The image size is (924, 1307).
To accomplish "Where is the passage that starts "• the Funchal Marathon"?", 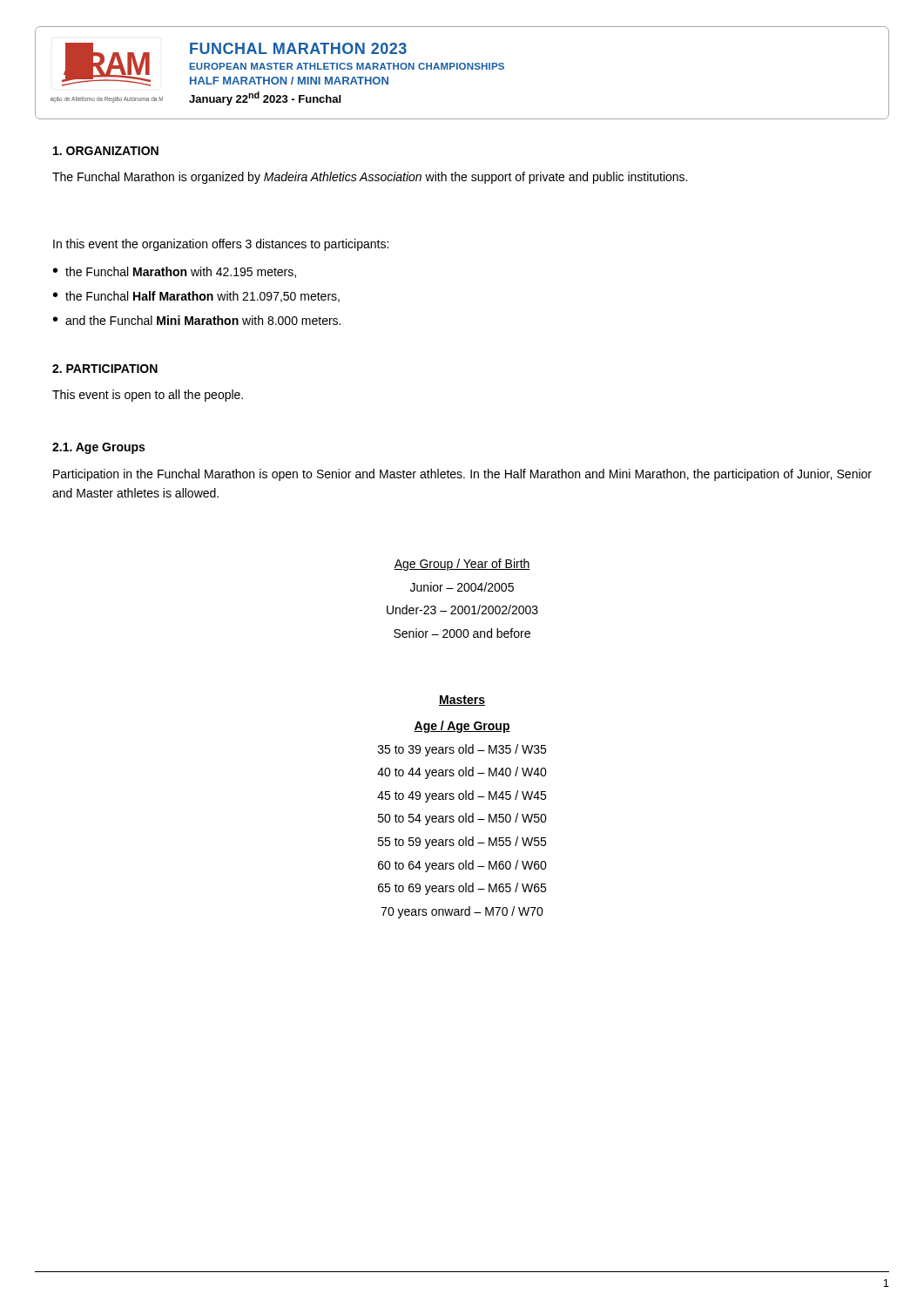I will [175, 273].
